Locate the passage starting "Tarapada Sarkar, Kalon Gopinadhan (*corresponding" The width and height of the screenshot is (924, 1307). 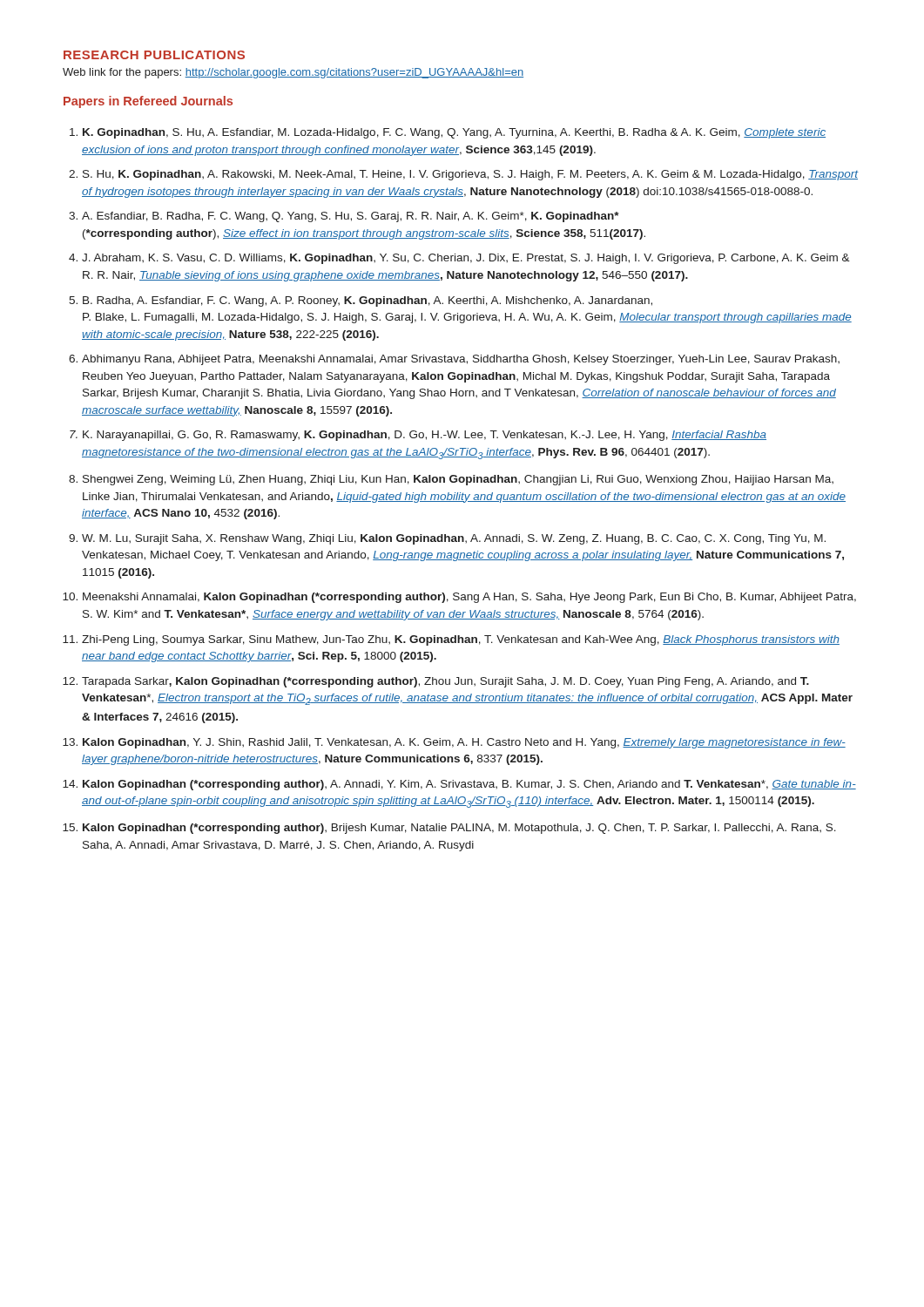467,699
